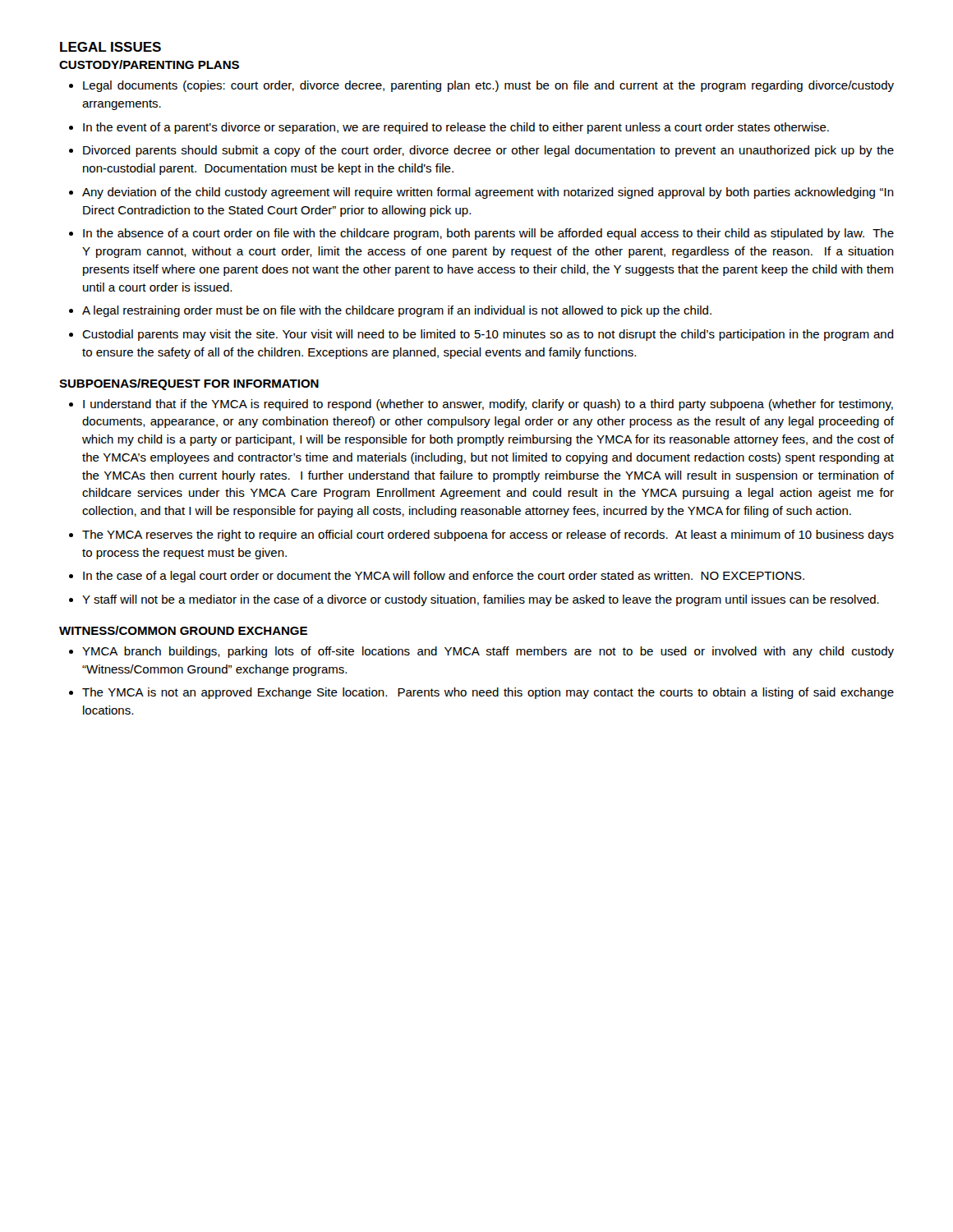Image resolution: width=953 pixels, height=1232 pixels.
Task: Find the block on this page that starts "Legal documents (copies:"
Action: [x=488, y=94]
